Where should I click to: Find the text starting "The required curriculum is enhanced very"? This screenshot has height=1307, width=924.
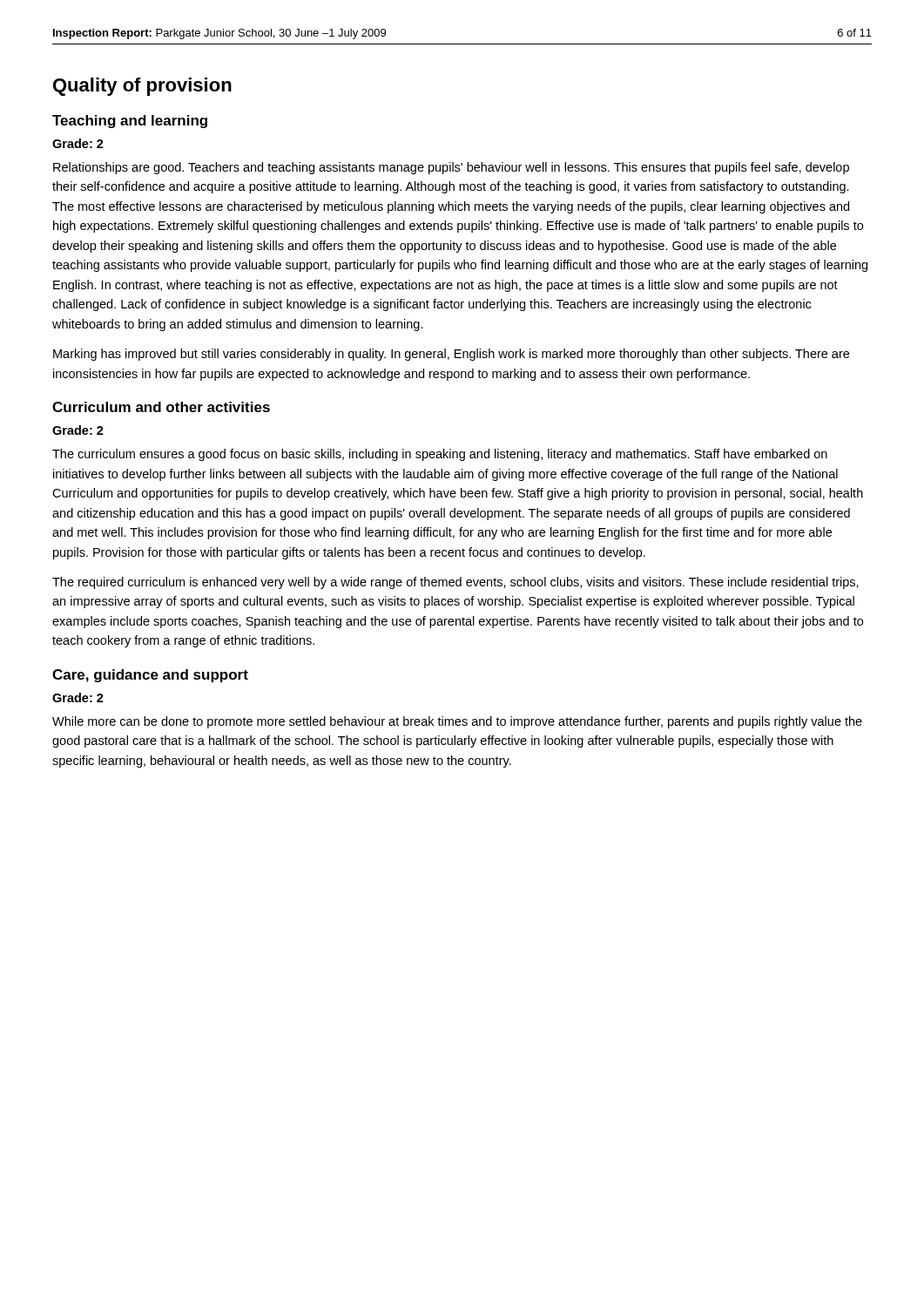point(458,611)
